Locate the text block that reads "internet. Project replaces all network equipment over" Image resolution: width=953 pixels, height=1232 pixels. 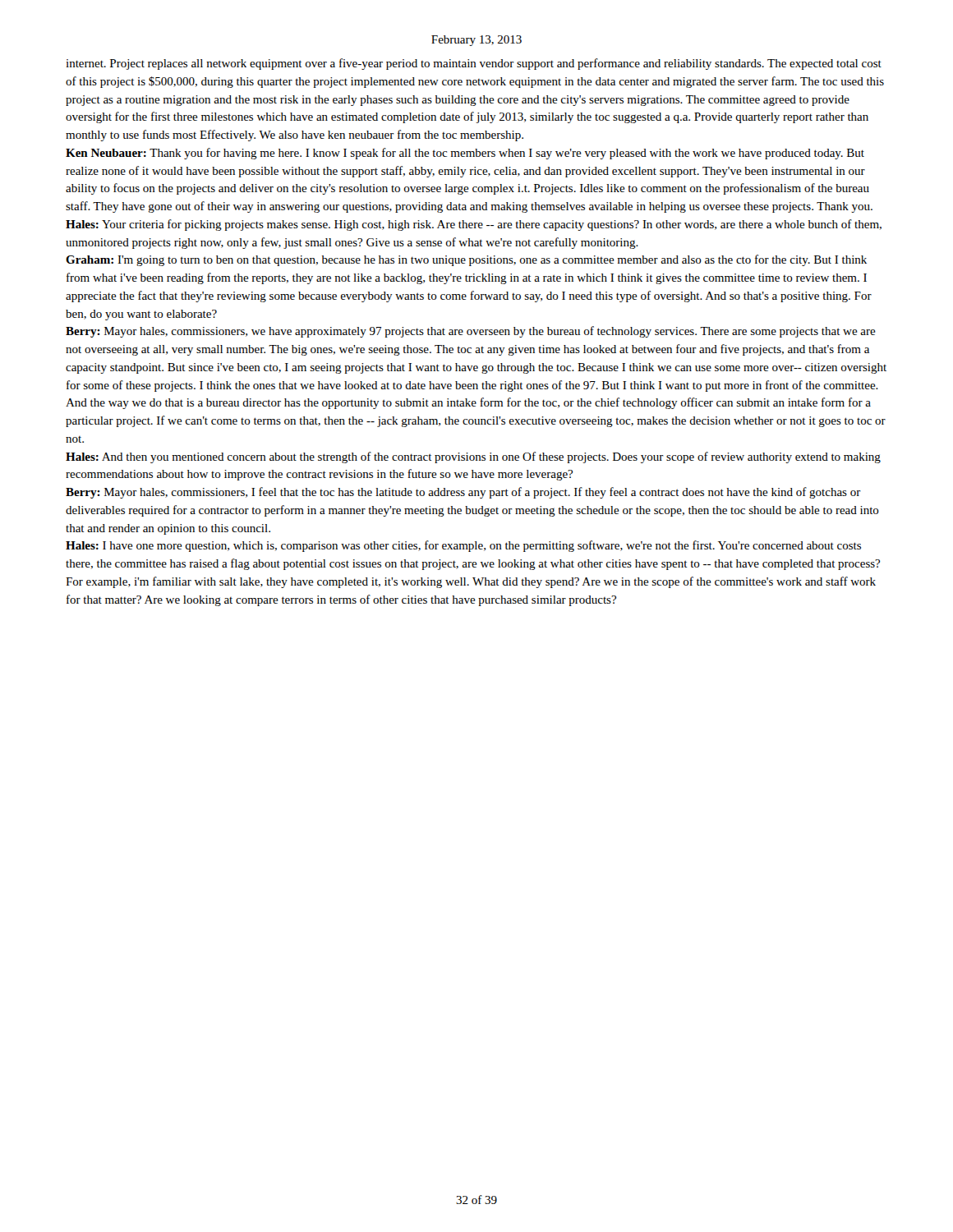point(476,331)
